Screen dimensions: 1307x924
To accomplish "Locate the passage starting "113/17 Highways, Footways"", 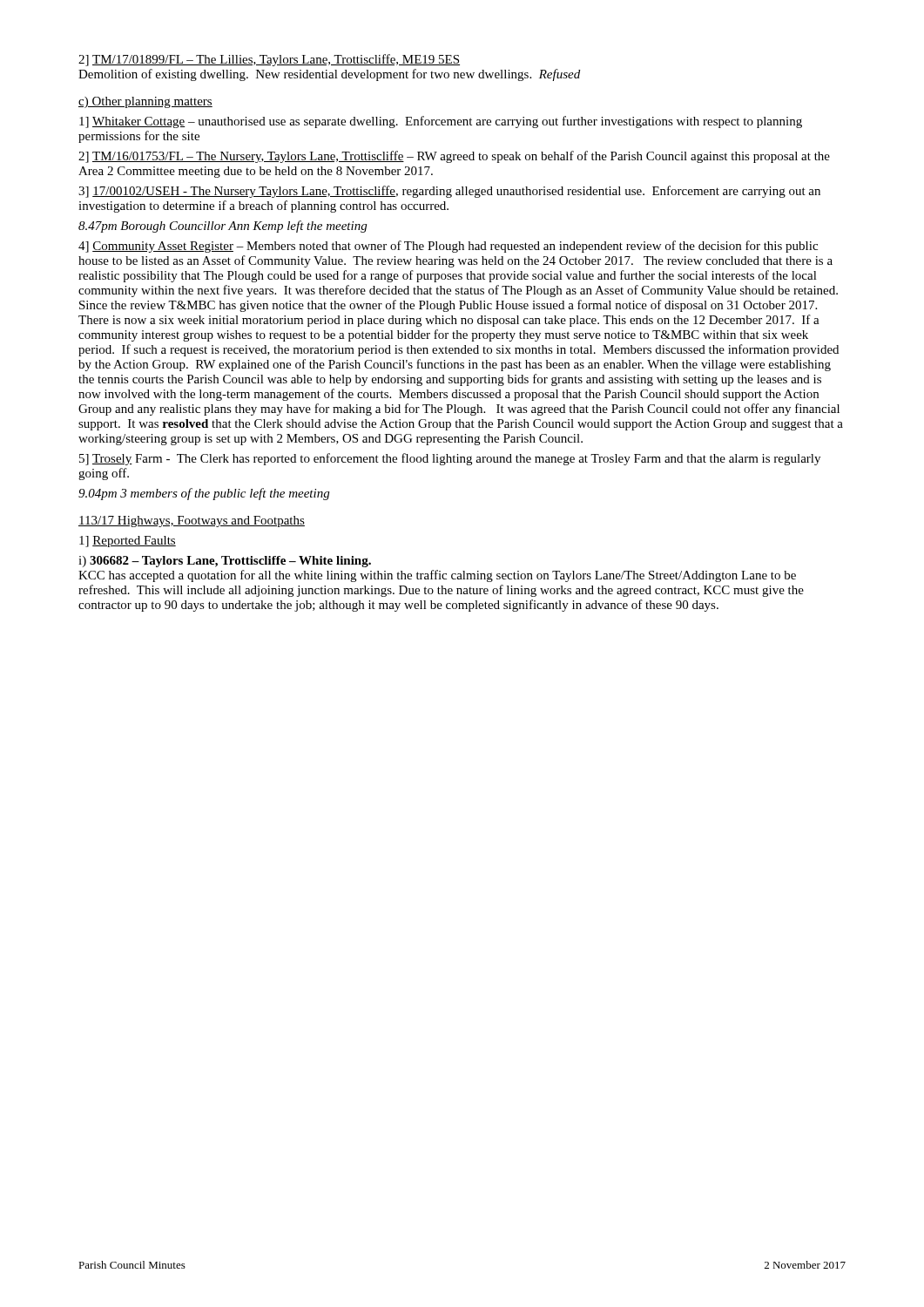I will (x=191, y=520).
